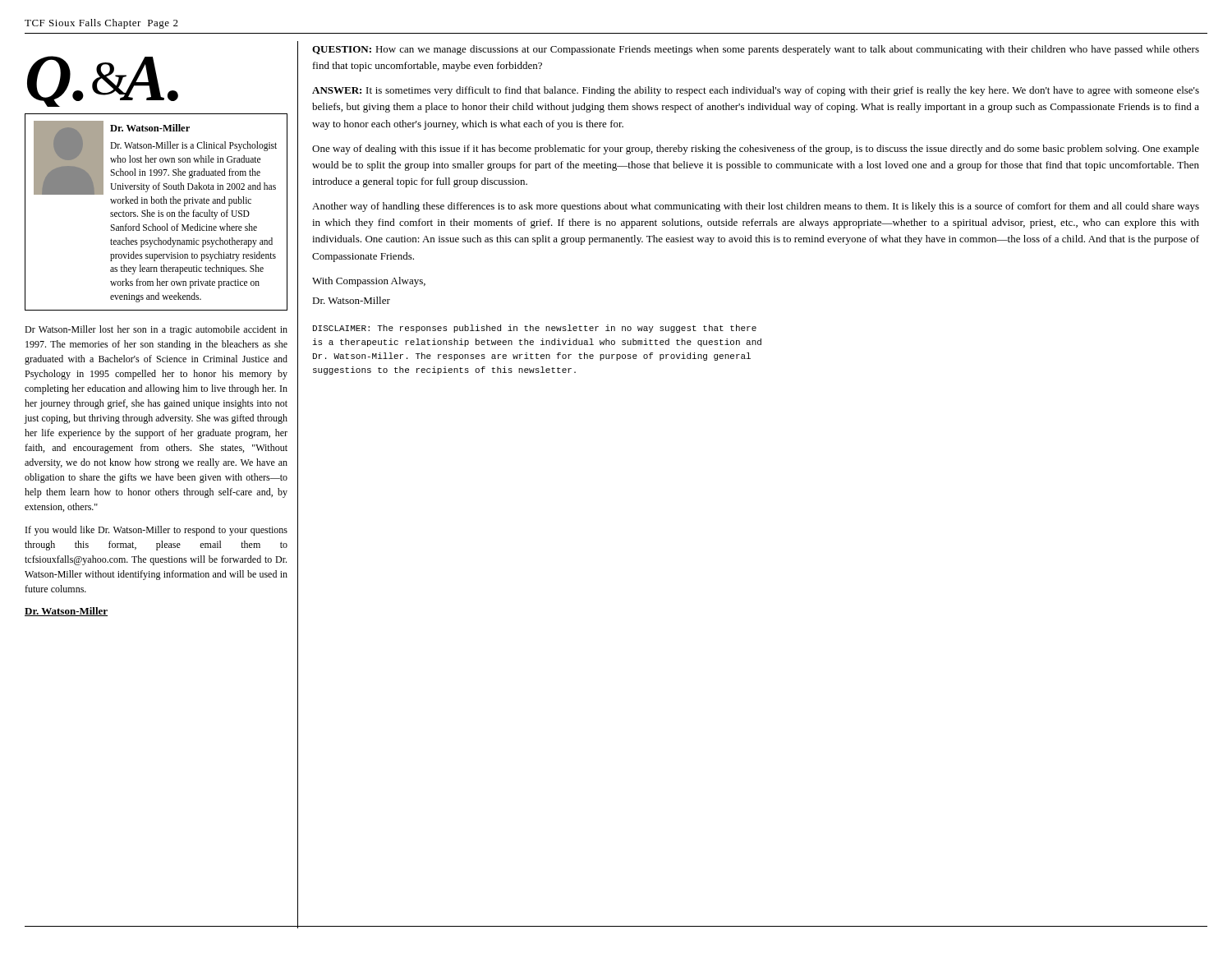Click on the logo
This screenshot has height=953, width=1232.
click(x=156, y=74)
